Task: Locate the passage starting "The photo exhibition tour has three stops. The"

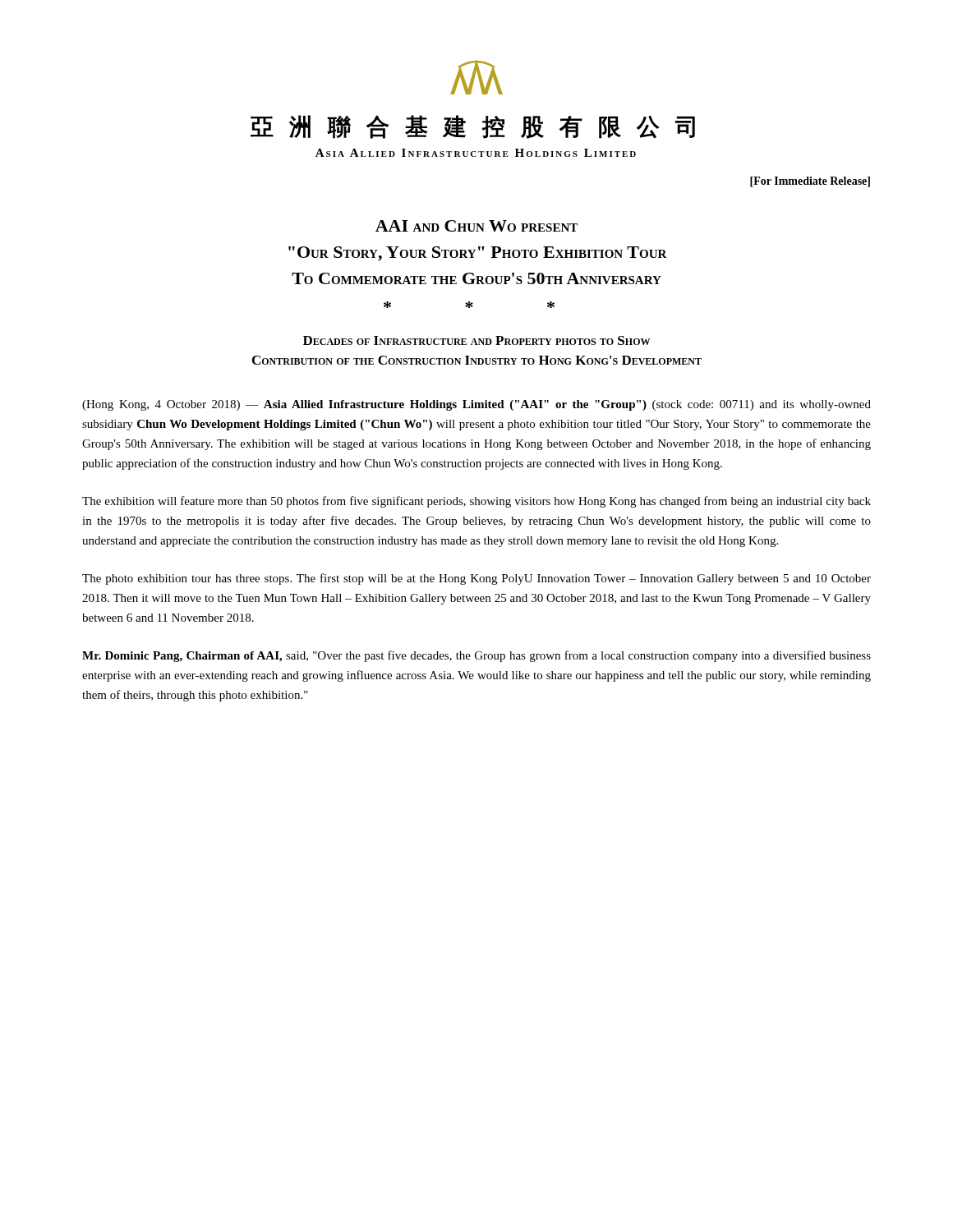Action: tap(476, 598)
